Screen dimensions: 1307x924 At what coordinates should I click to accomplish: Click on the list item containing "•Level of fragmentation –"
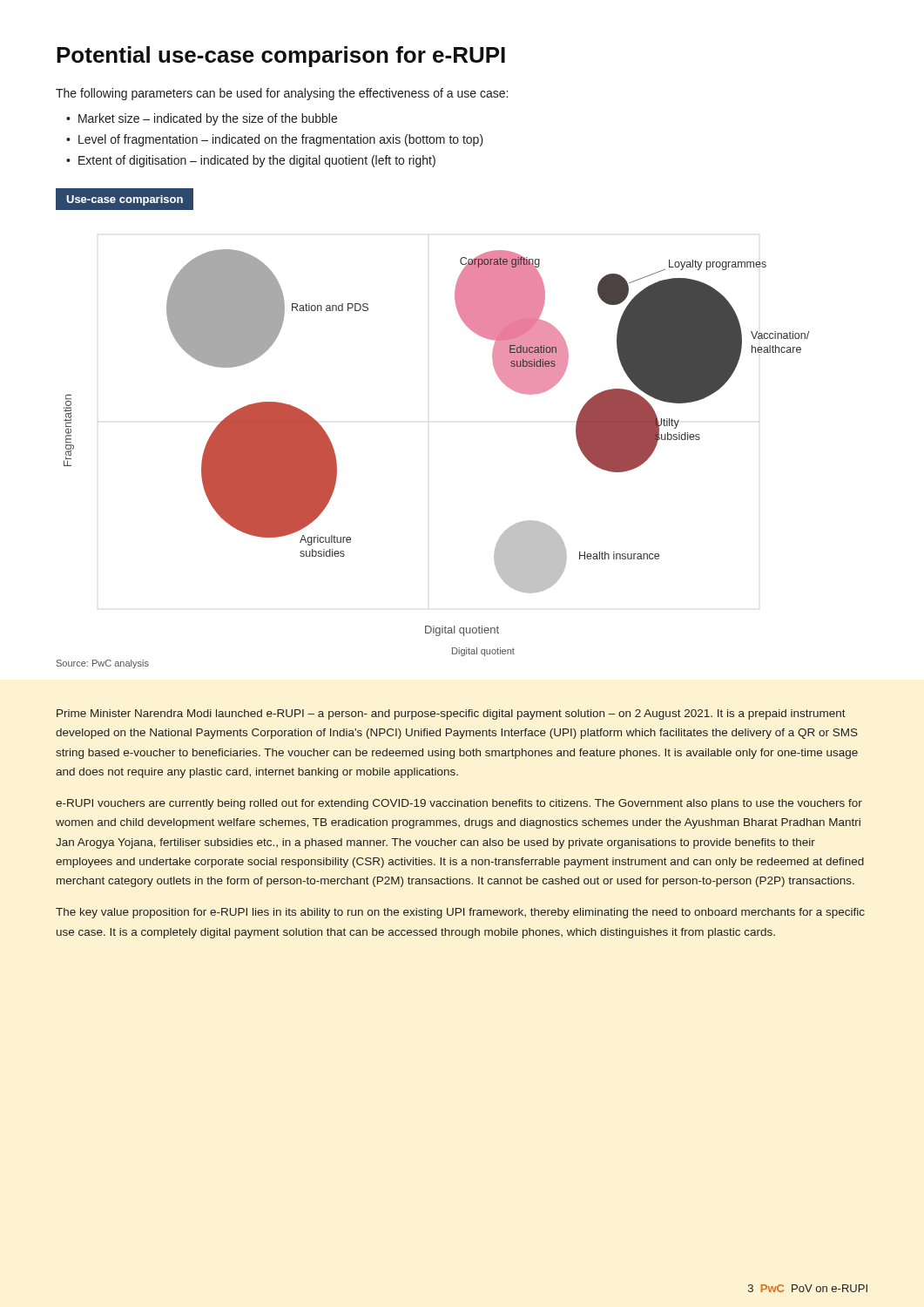275,140
